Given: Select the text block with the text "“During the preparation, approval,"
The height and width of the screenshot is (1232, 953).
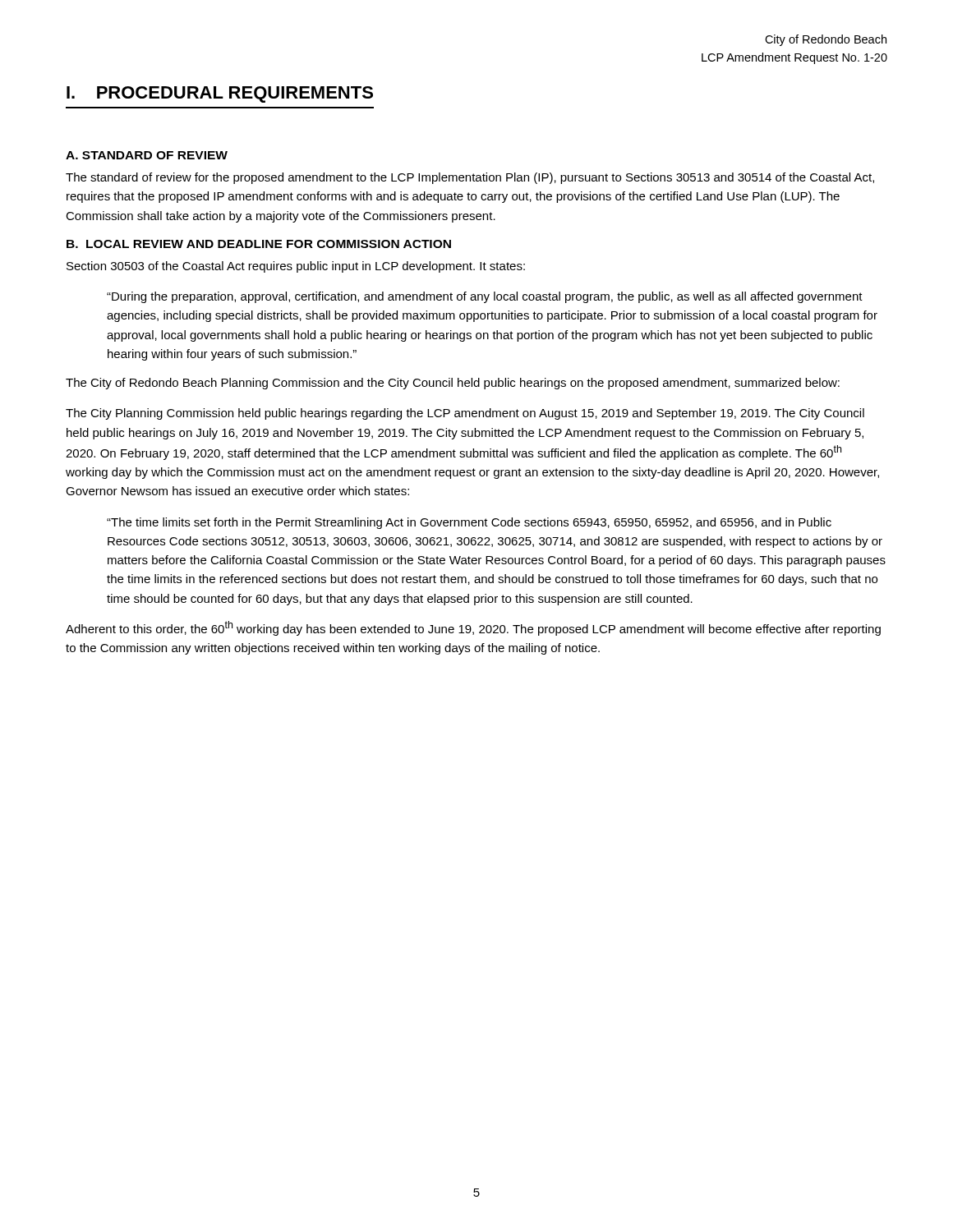Looking at the screenshot, I should 492,325.
